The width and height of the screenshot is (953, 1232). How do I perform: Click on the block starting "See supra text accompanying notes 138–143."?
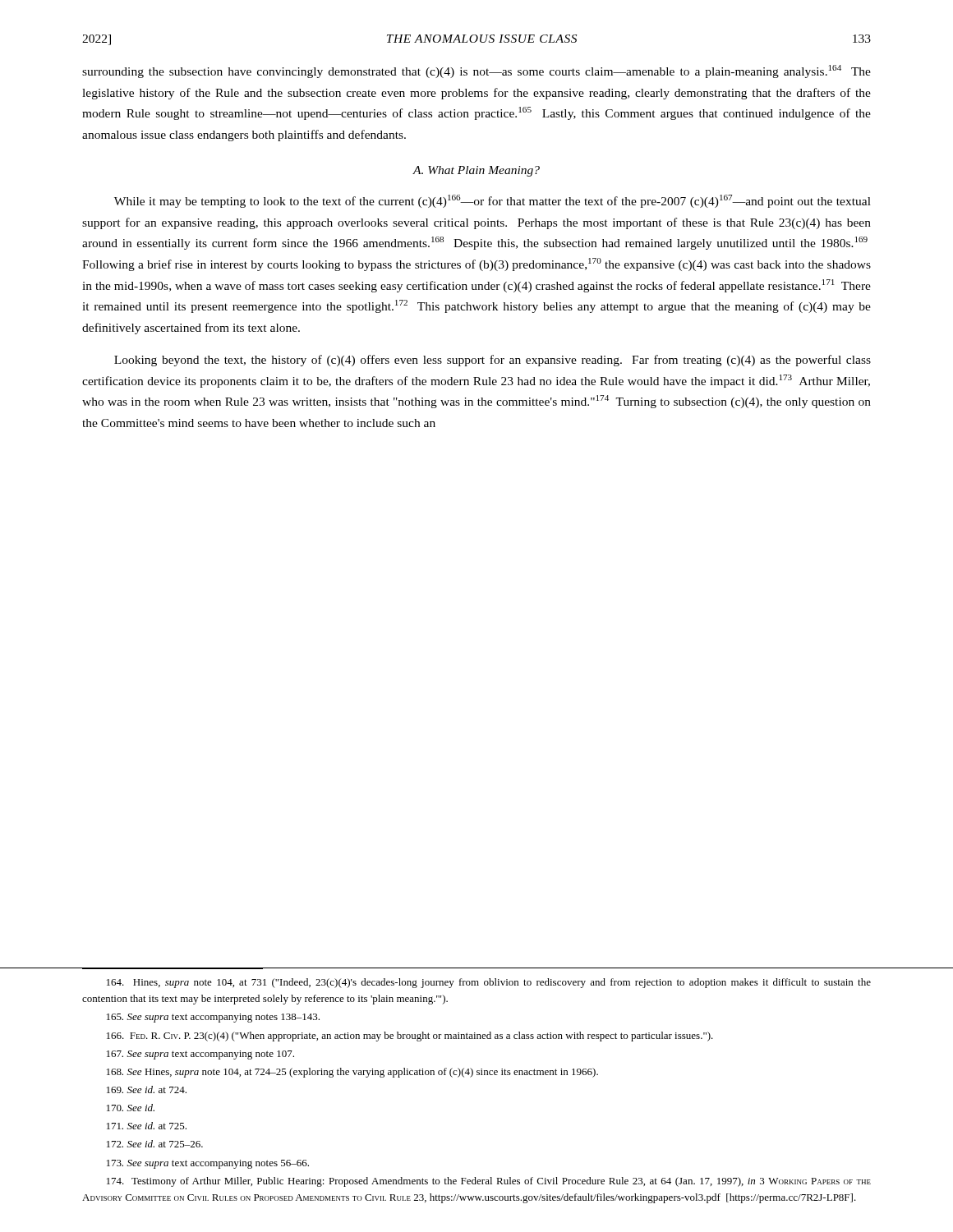[213, 1017]
